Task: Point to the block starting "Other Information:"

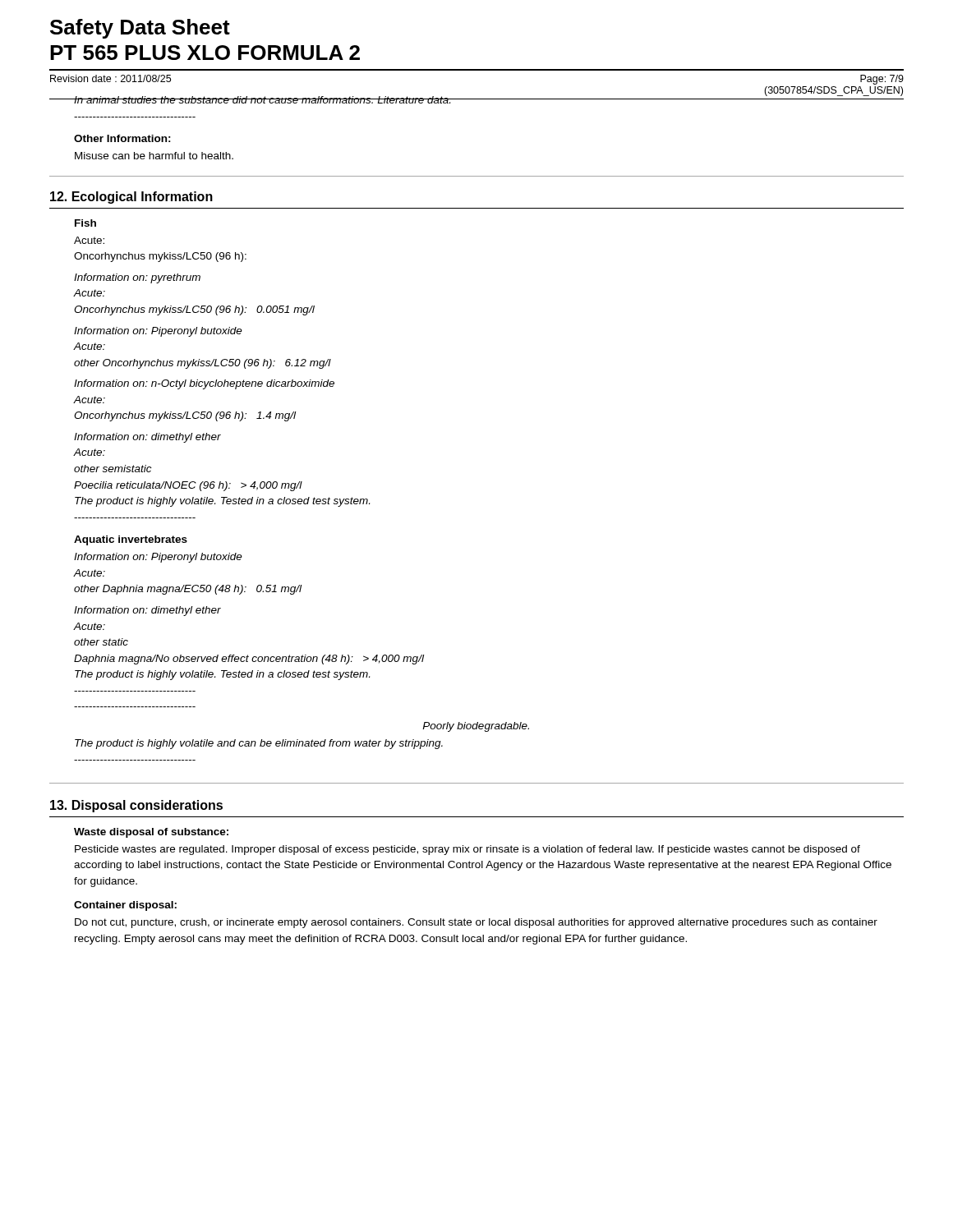Action: (123, 138)
